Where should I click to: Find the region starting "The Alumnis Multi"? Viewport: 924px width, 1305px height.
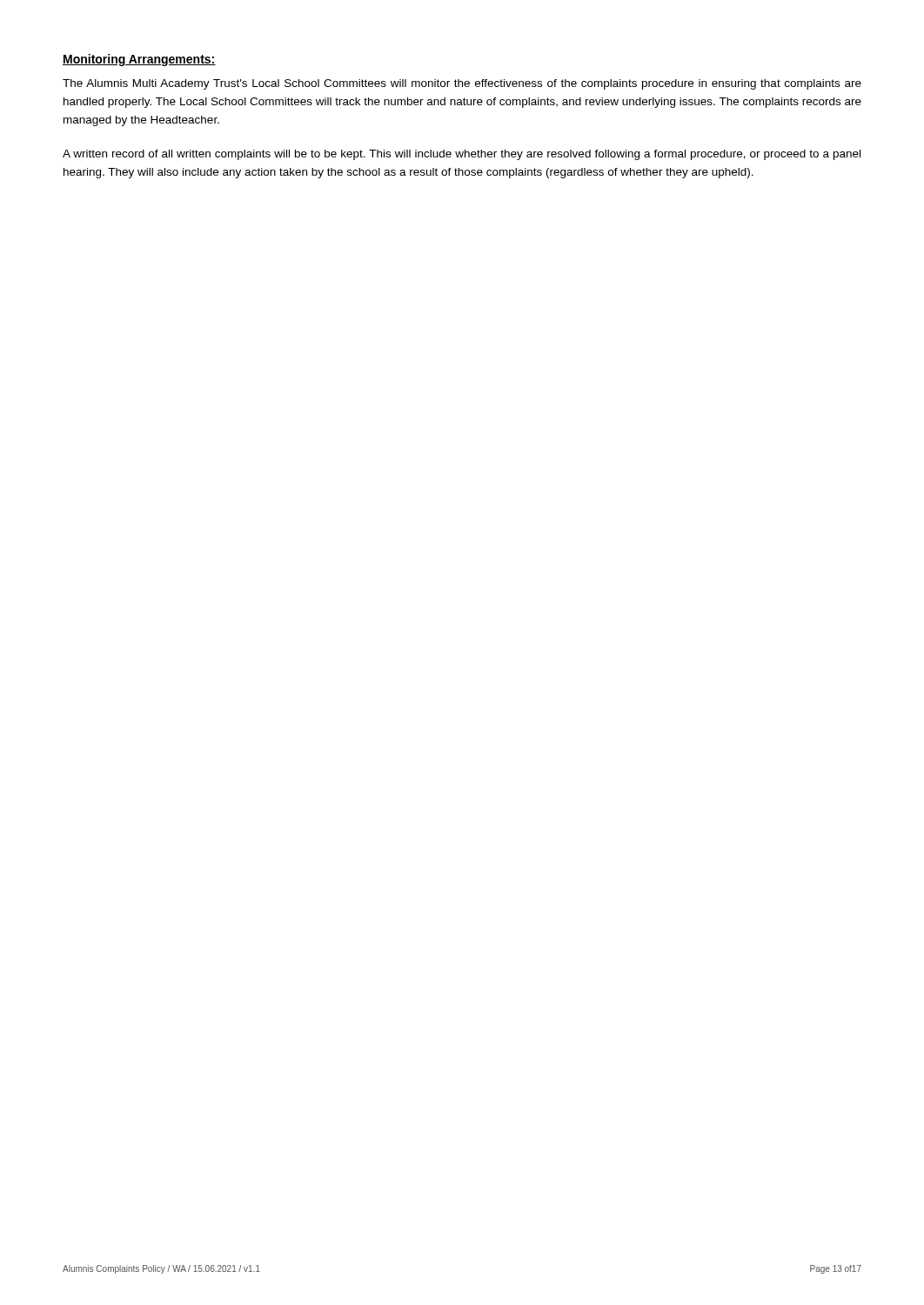click(462, 101)
